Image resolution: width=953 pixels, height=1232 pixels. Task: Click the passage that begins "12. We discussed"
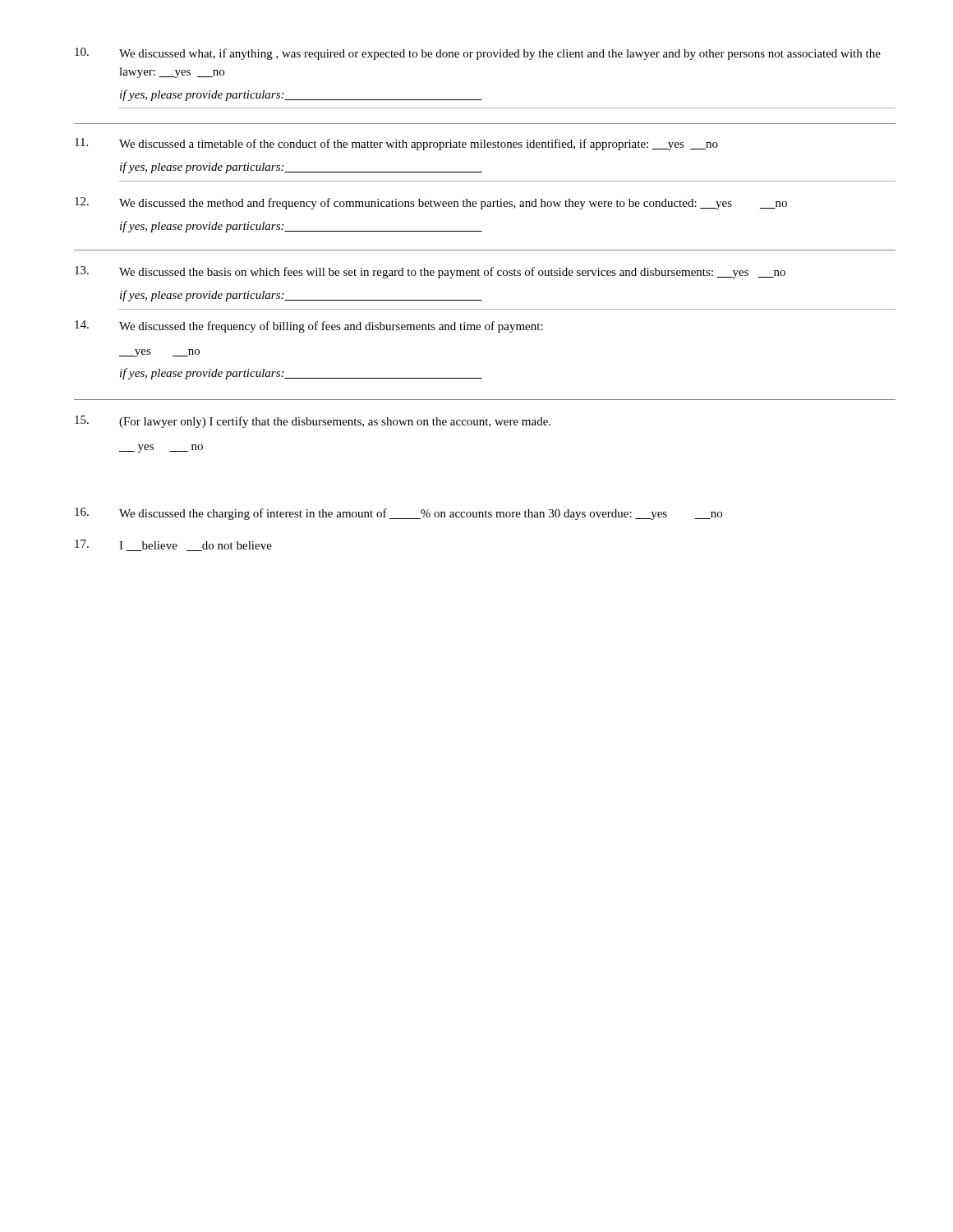click(485, 215)
